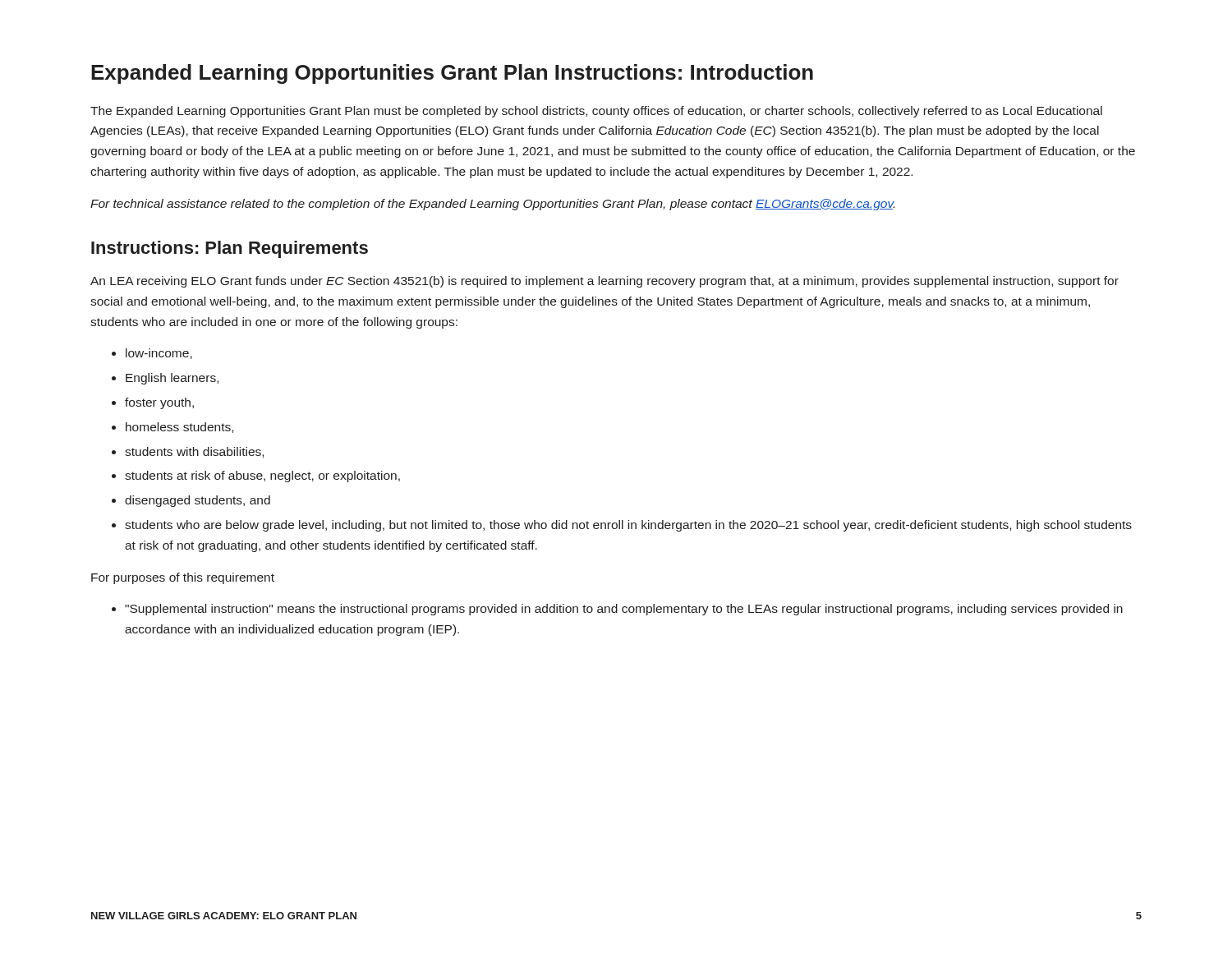The width and height of the screenshot is (1232, 953).
Task: Find the title that says "Expanded Learning Opportunities"
Action: click(x=616, y=73)
